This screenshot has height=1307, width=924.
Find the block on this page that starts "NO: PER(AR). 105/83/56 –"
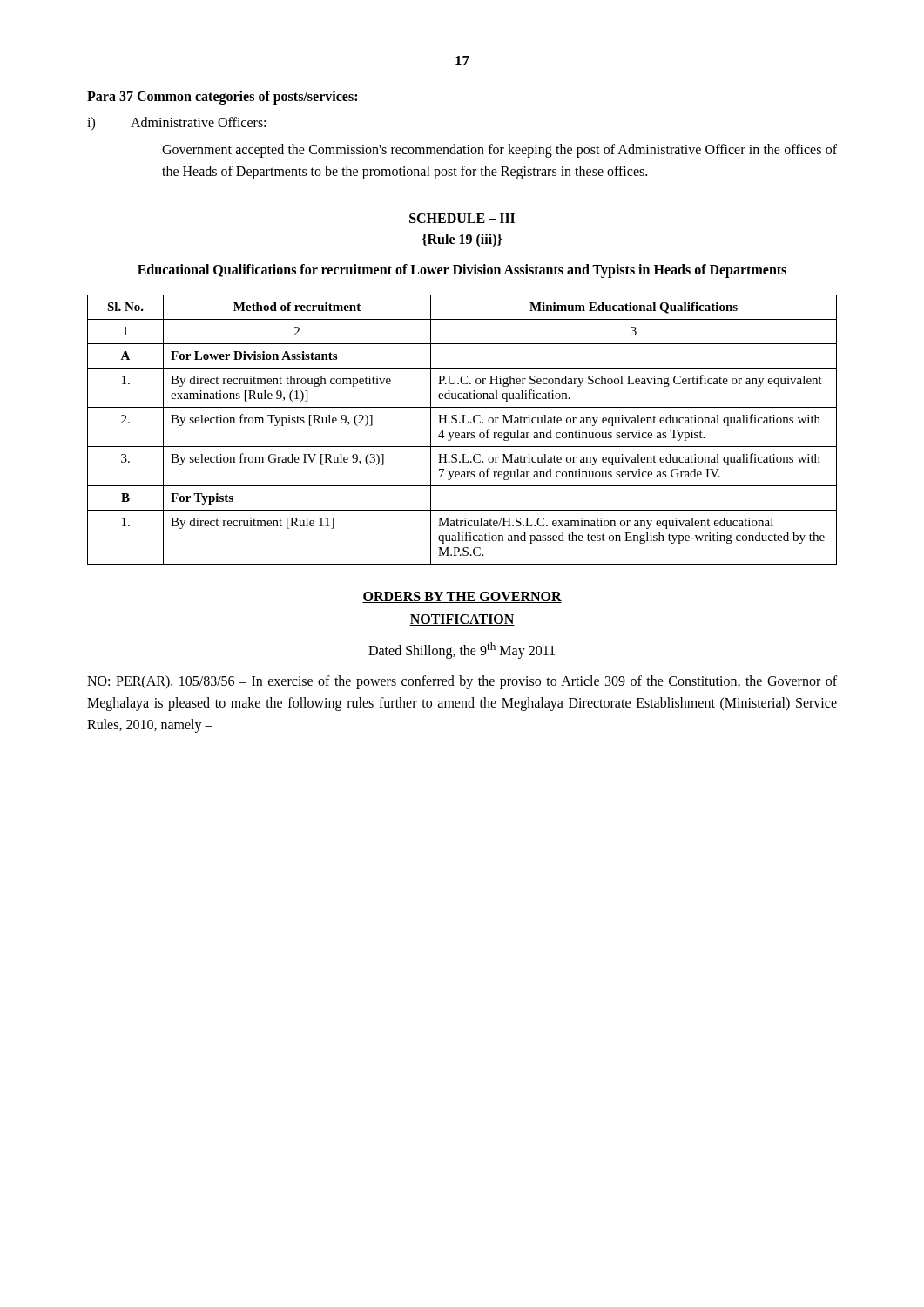tap(462, 703)
